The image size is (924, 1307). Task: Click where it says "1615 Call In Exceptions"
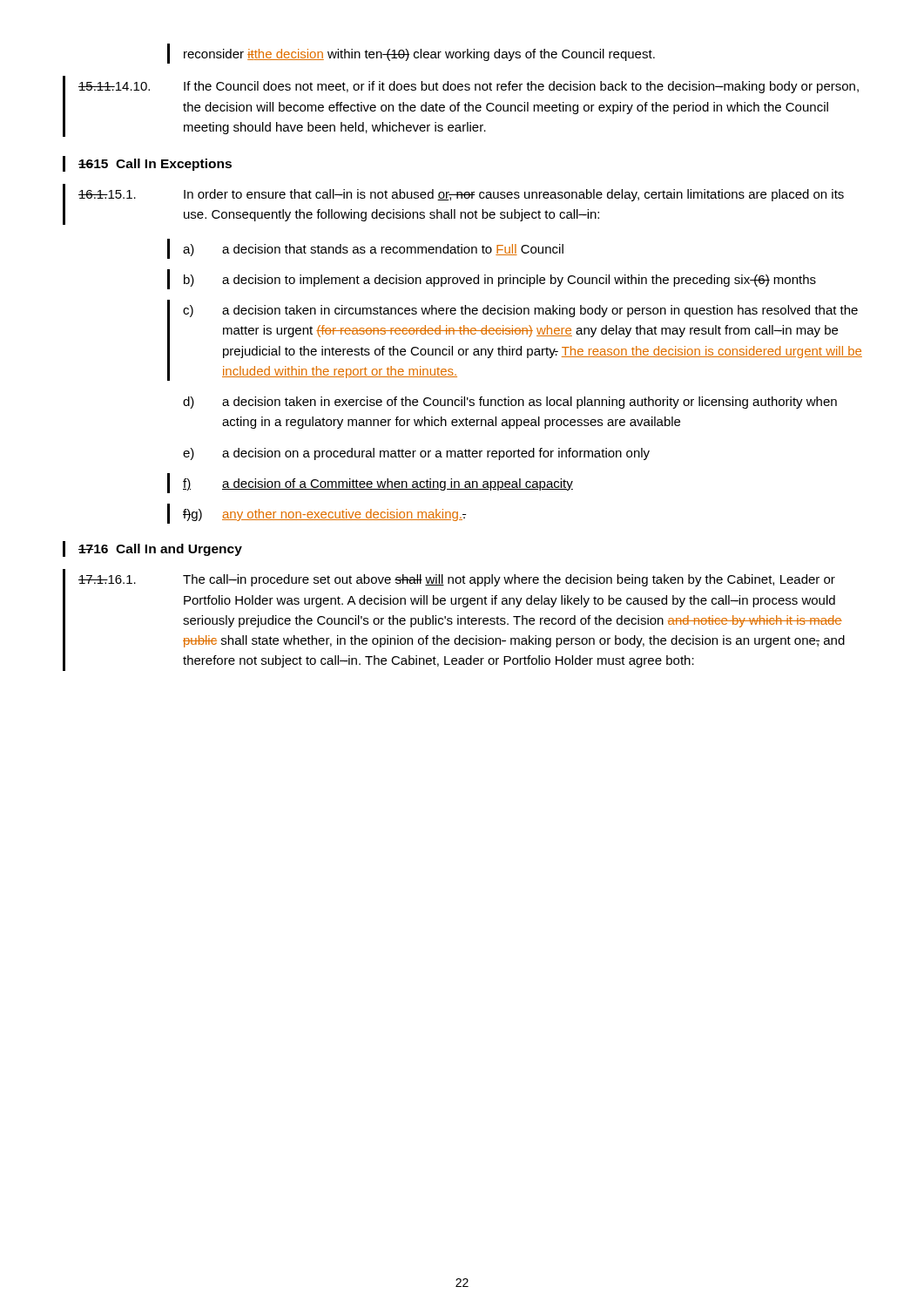tap(155, 165)
